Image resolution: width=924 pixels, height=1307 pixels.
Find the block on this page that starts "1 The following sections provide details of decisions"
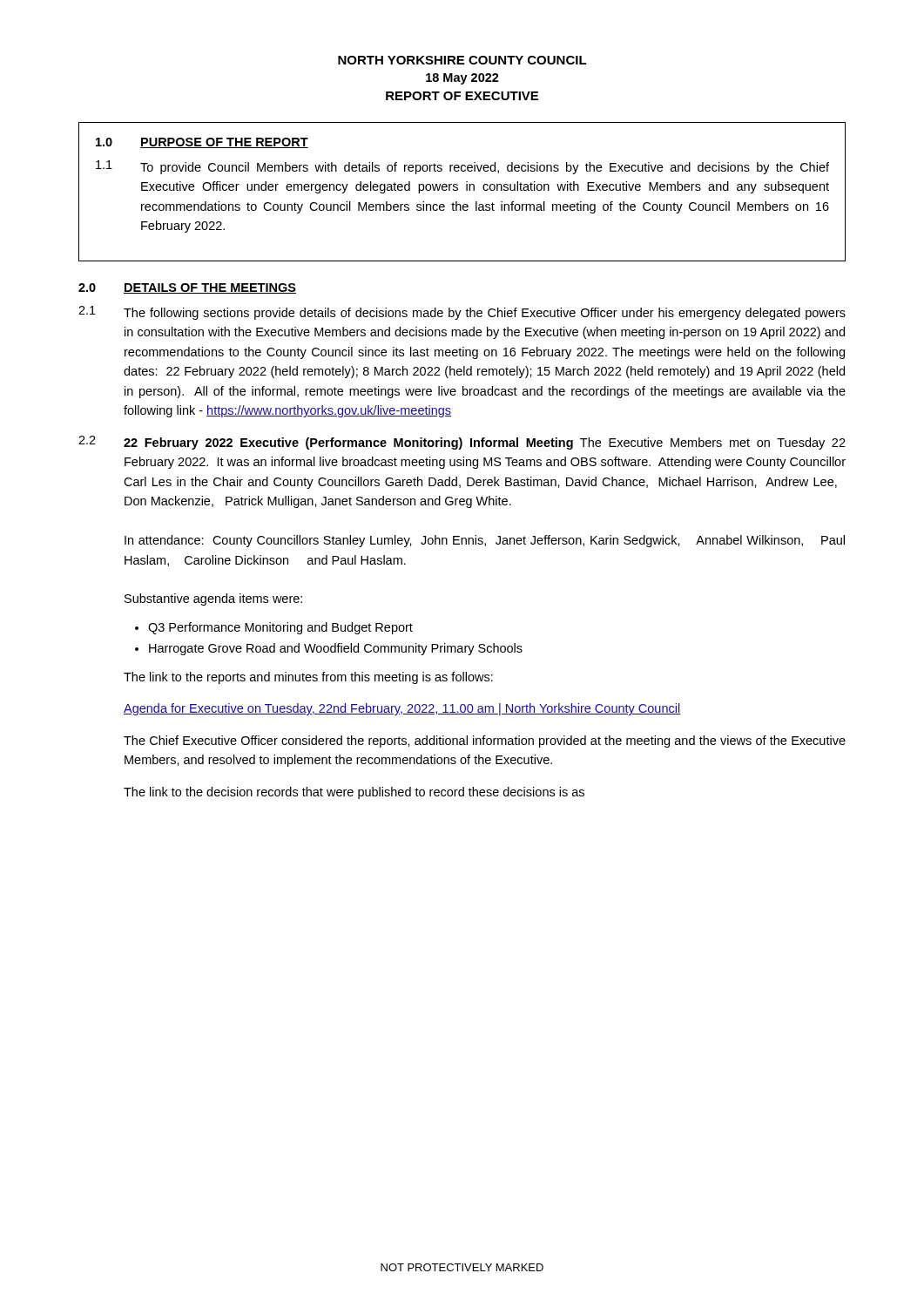click(x=462, y=362)
